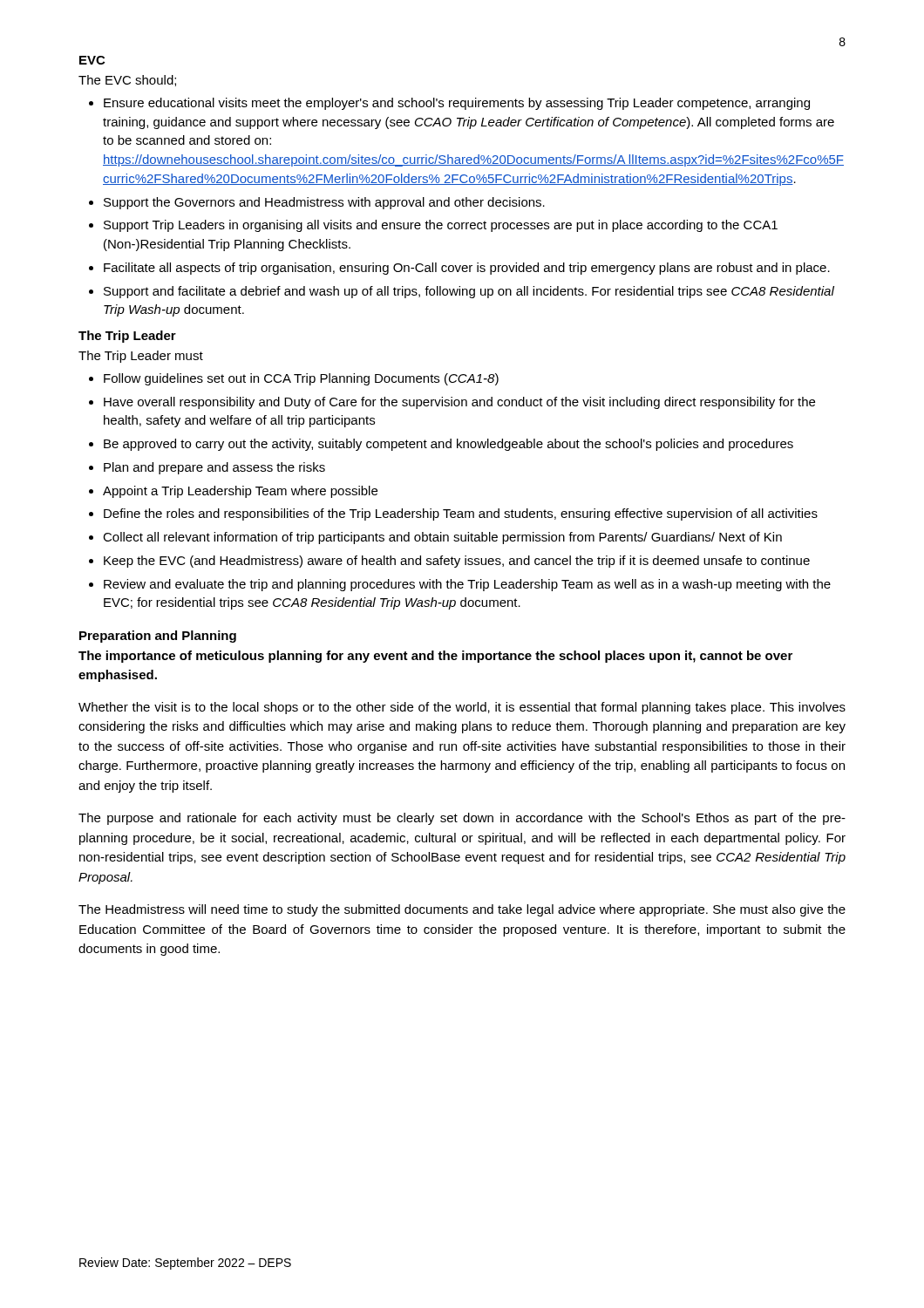The image size is (924, 1308).
Task: Click on the list item that reads "Plan and prepare"
Action: click(x=214, y=467)
